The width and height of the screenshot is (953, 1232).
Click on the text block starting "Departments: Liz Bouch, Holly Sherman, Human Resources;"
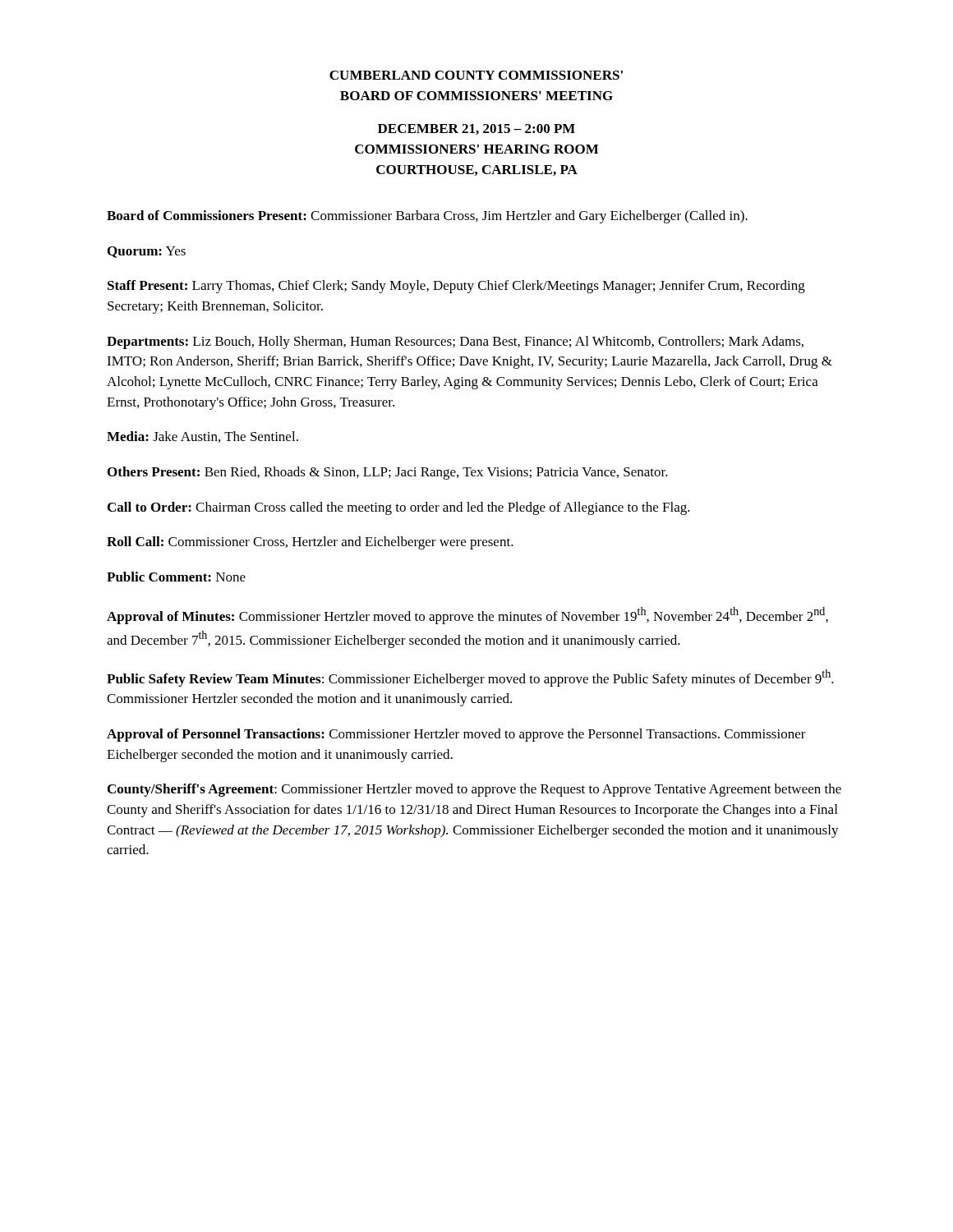click(469, 371)
